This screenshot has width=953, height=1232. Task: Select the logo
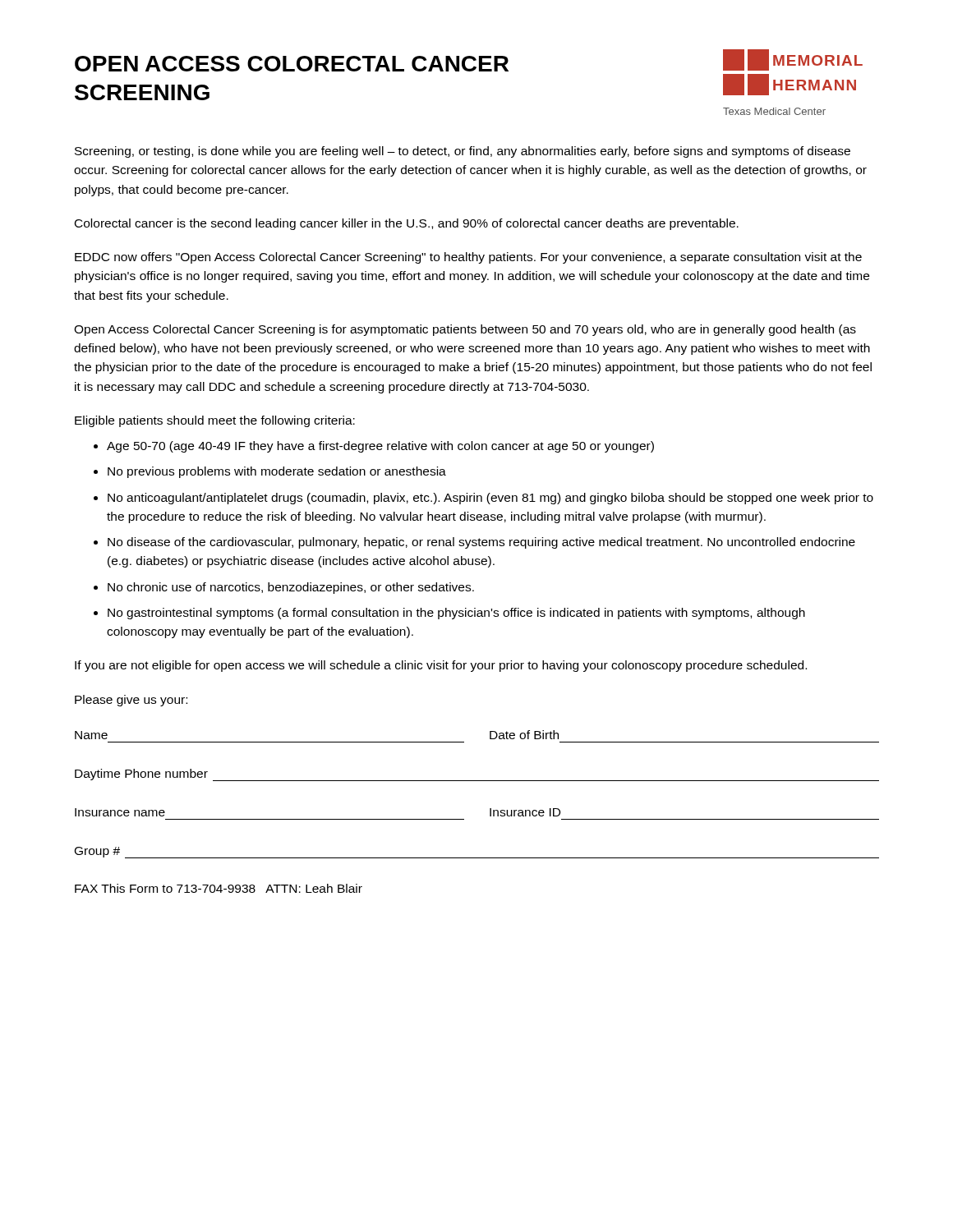(x=801, y=88)
